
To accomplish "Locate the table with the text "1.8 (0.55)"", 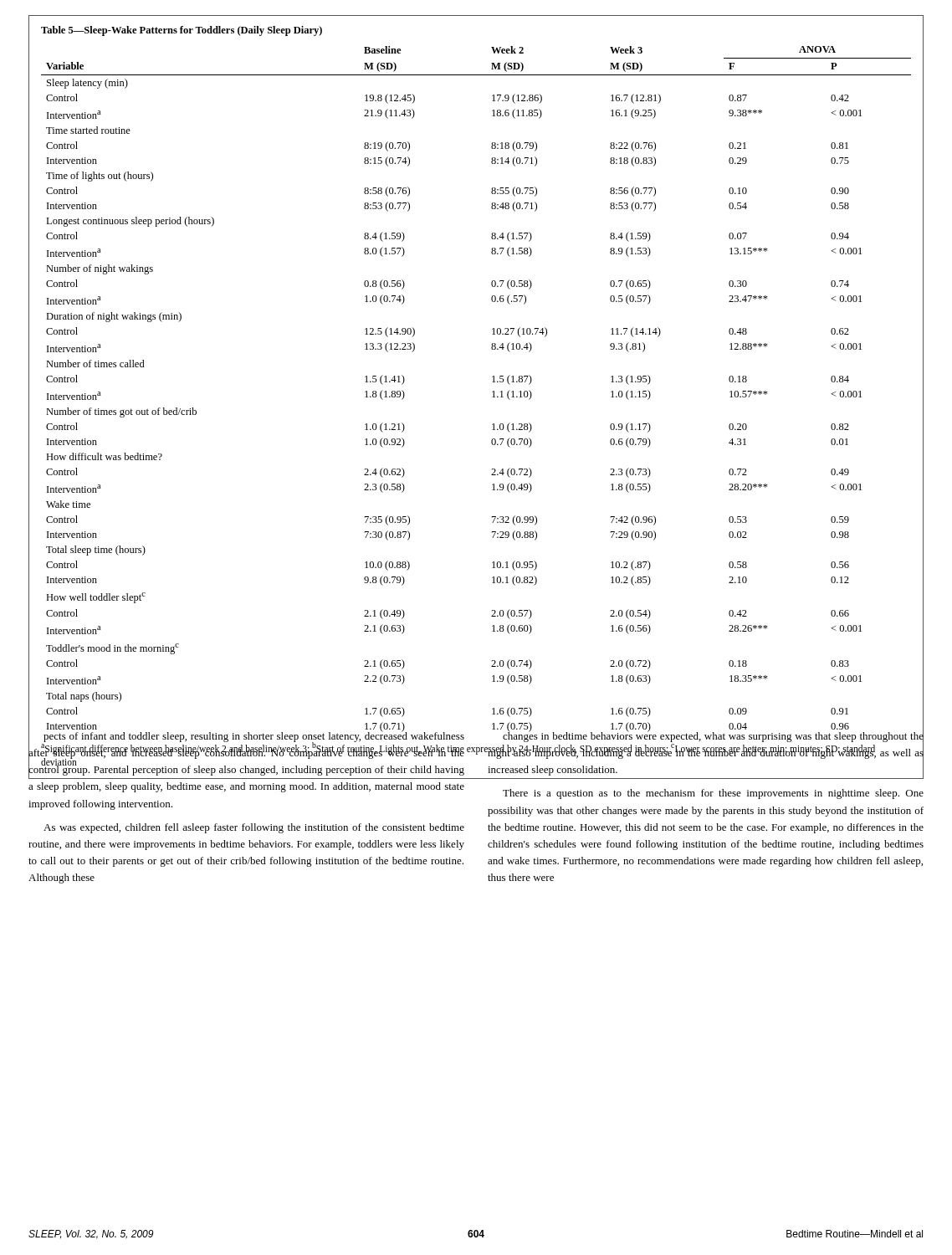I will point(476,397).
